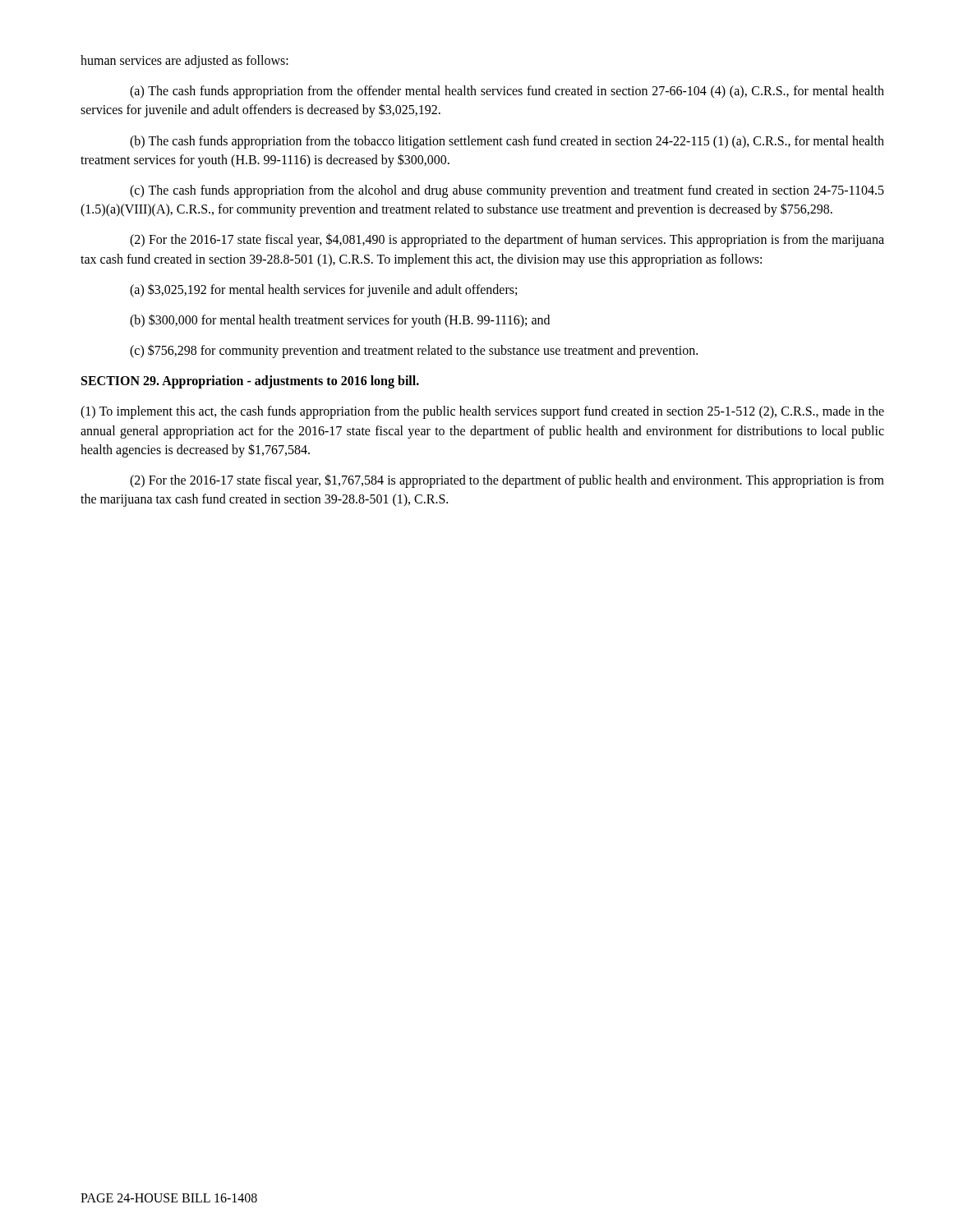954x1232 pixels.
Task: Find the region starting "(1) To implement this"
Action: tap(482, 431)
